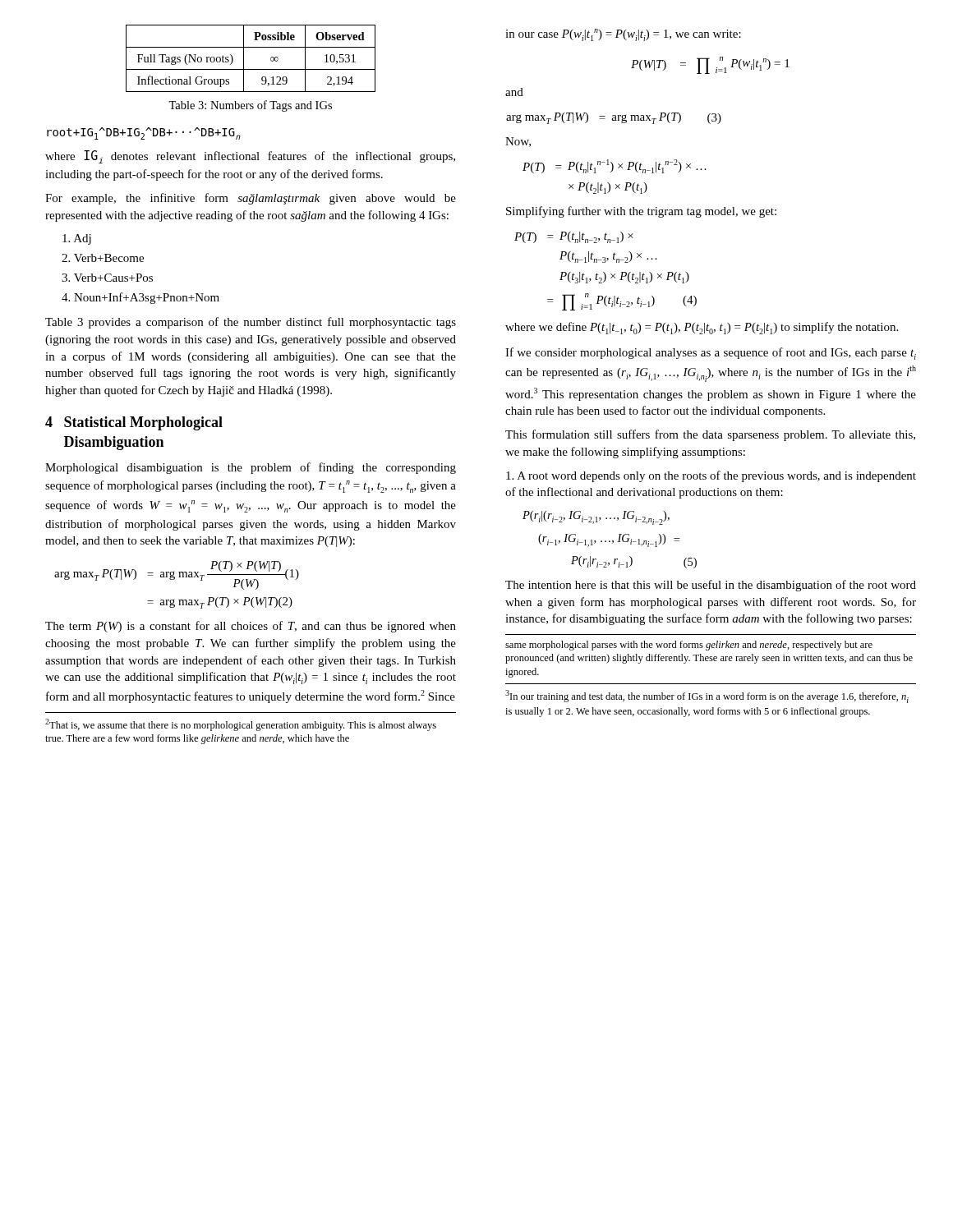Screen dimensions: 1232x953
Task: Locate the formula that opens with "P(T) = P(tn|tn−2, tn−1) ×"
Action: [606, 270]
